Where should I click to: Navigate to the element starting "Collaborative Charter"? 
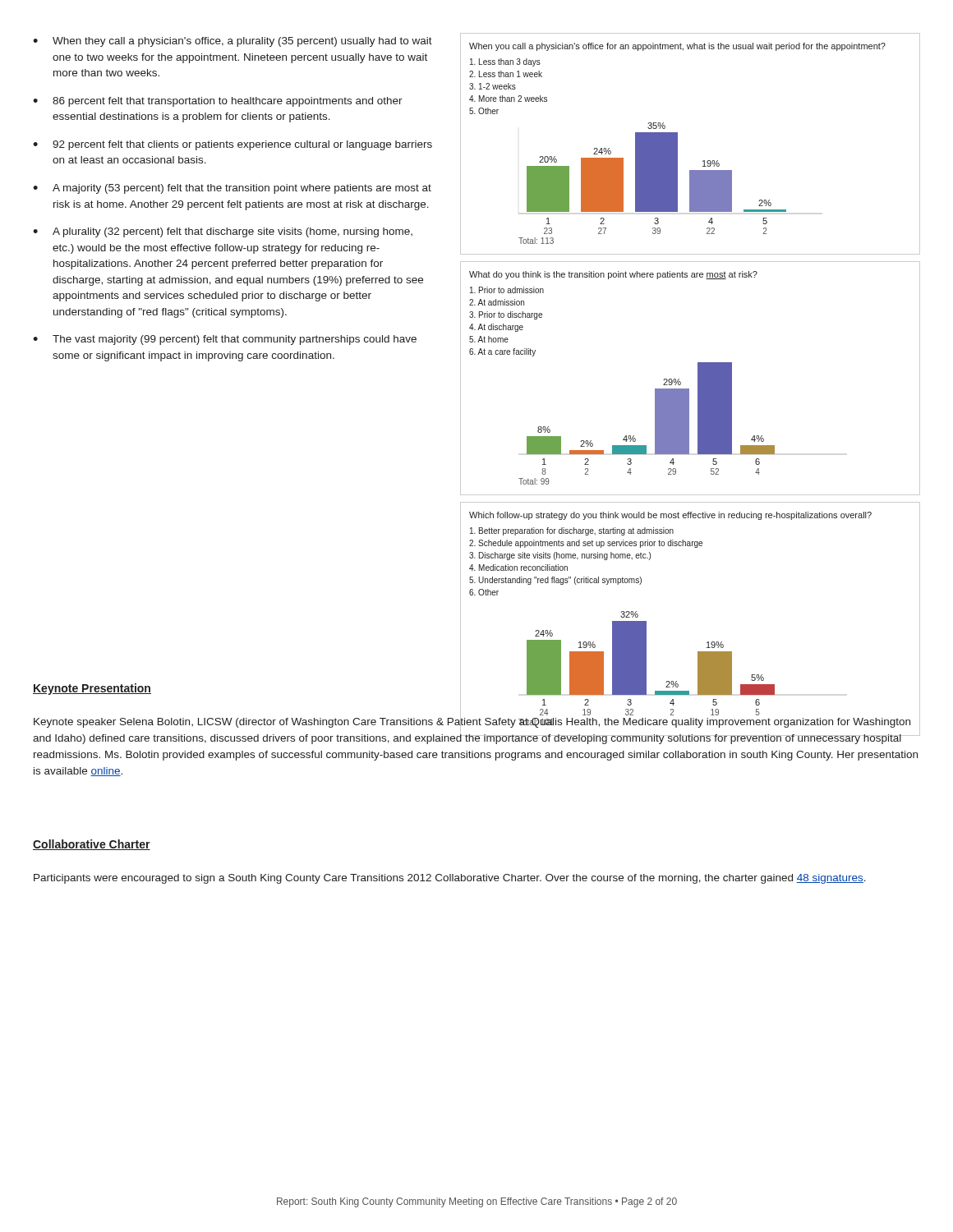92,845
